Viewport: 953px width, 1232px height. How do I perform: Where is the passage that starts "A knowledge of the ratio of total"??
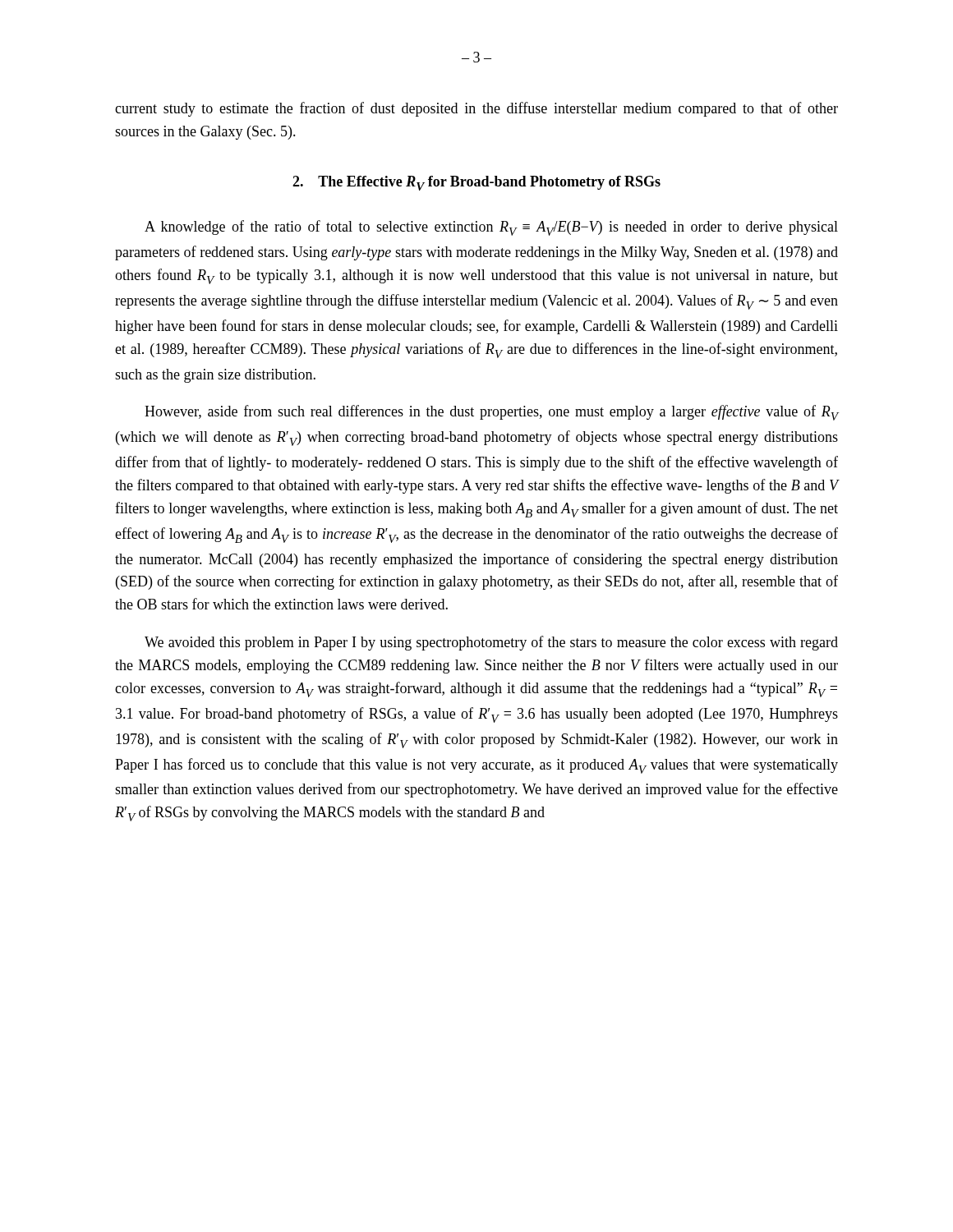[476, 301]
